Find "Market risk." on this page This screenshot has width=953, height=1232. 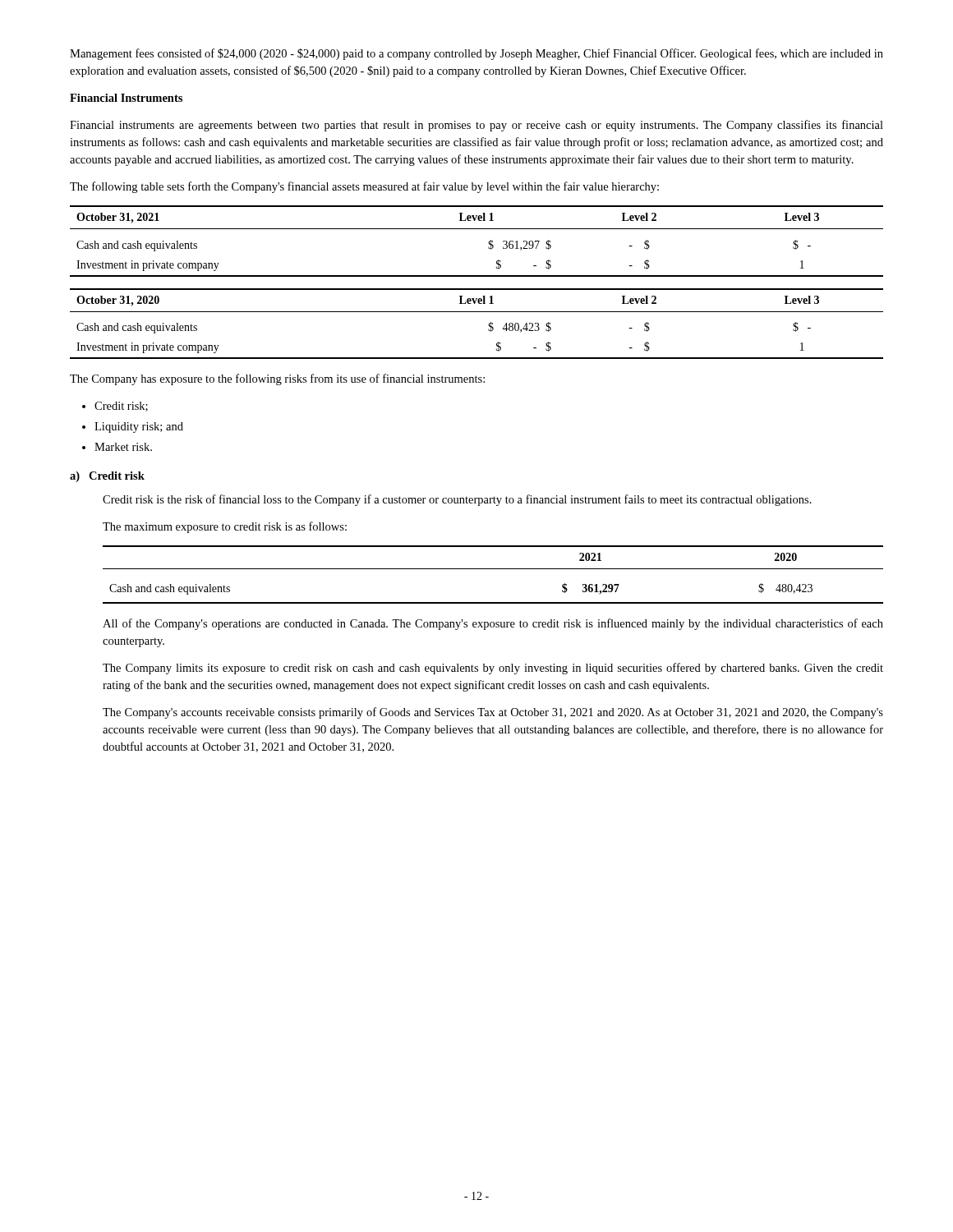pos(124,447)
